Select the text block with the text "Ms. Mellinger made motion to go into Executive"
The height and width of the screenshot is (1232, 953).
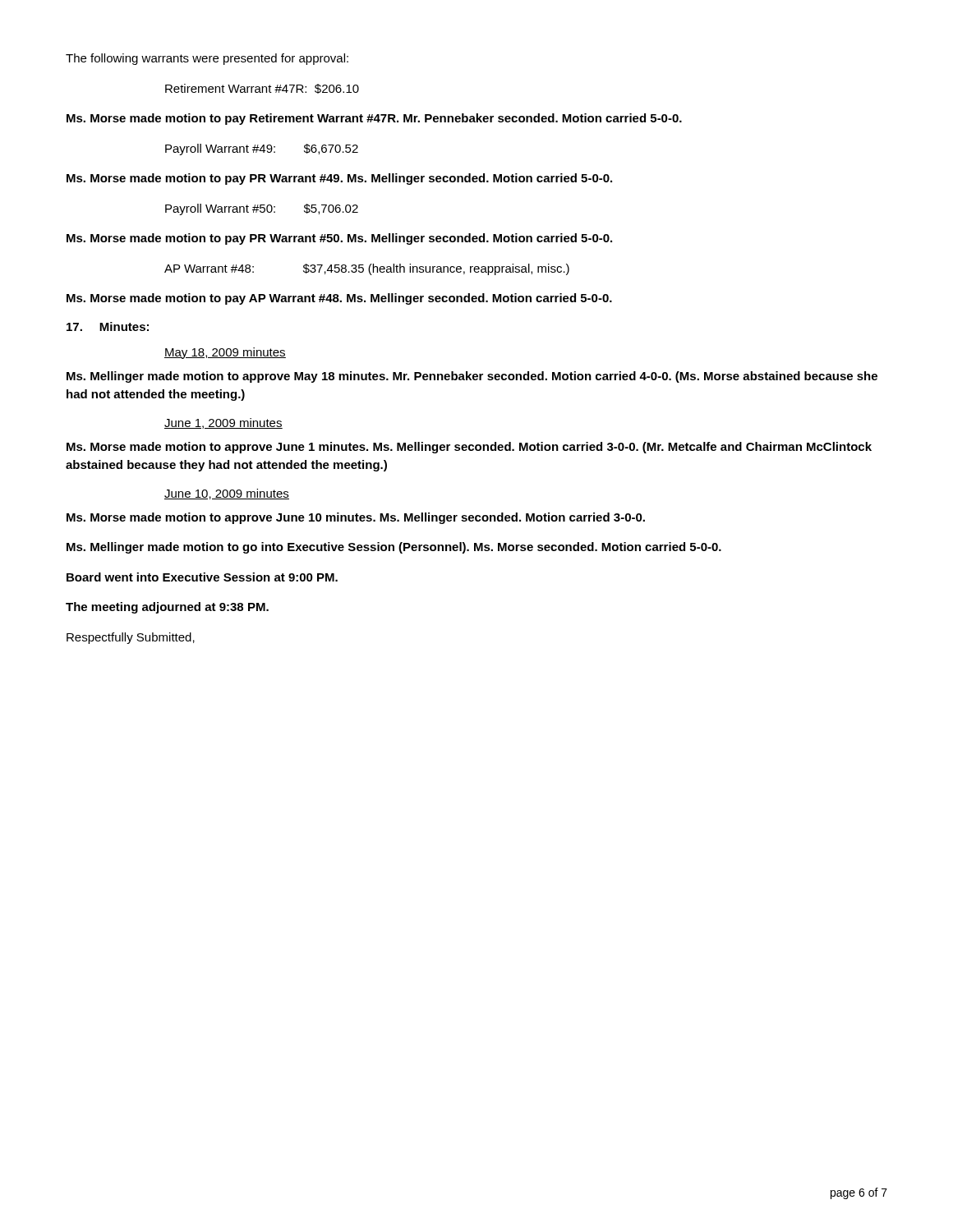394,547
